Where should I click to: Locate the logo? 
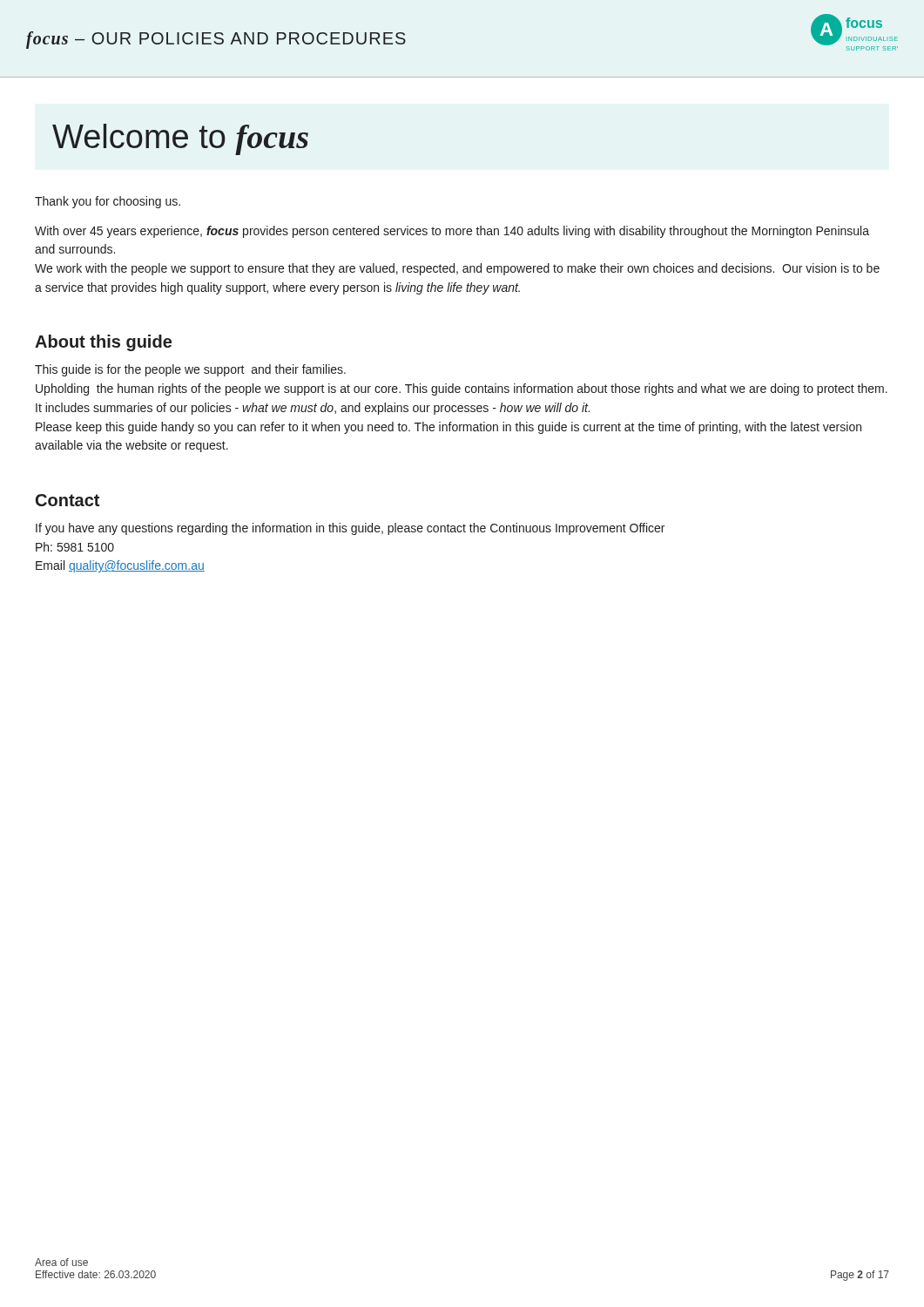point(854,38)
